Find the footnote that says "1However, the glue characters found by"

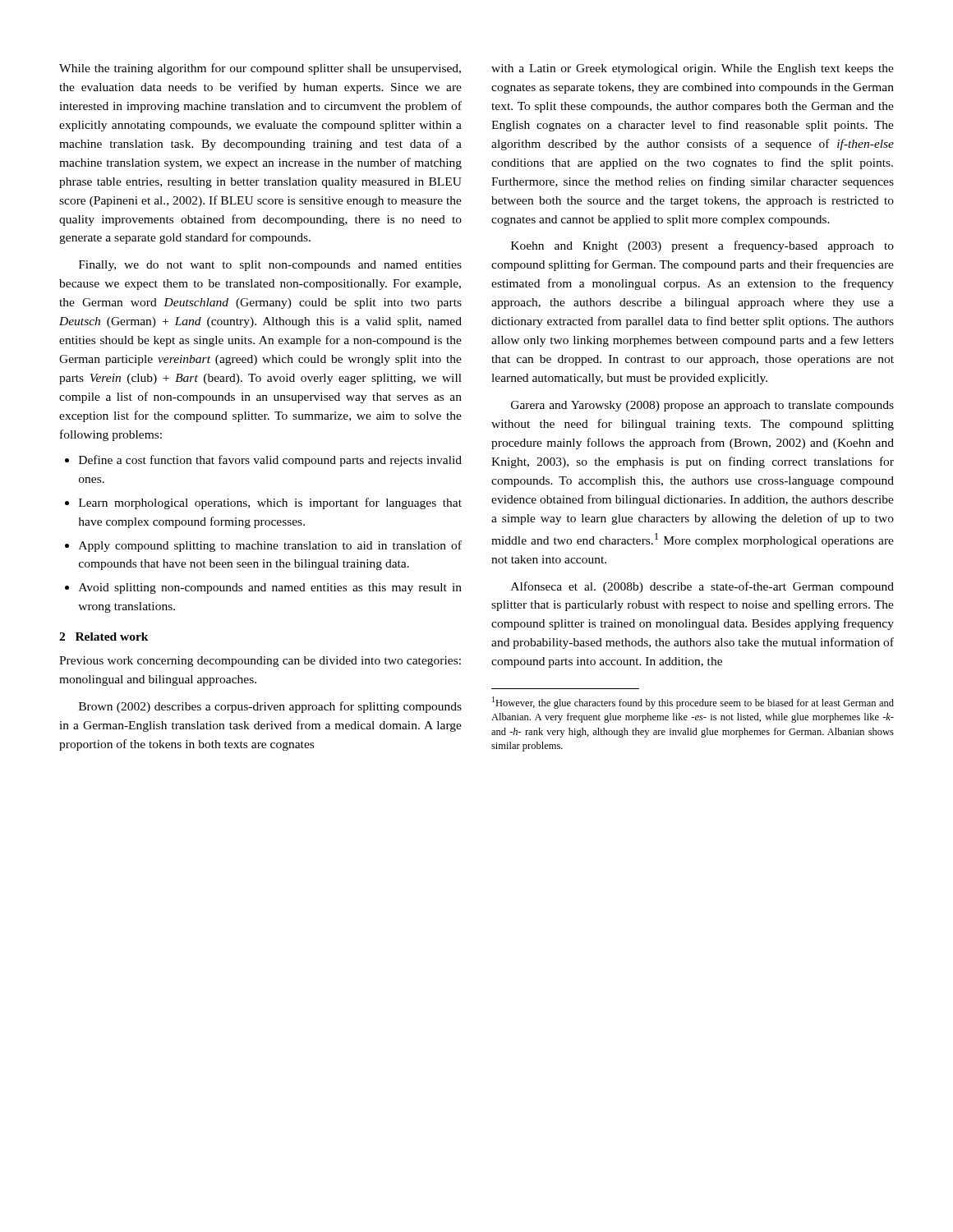(693, 723)
